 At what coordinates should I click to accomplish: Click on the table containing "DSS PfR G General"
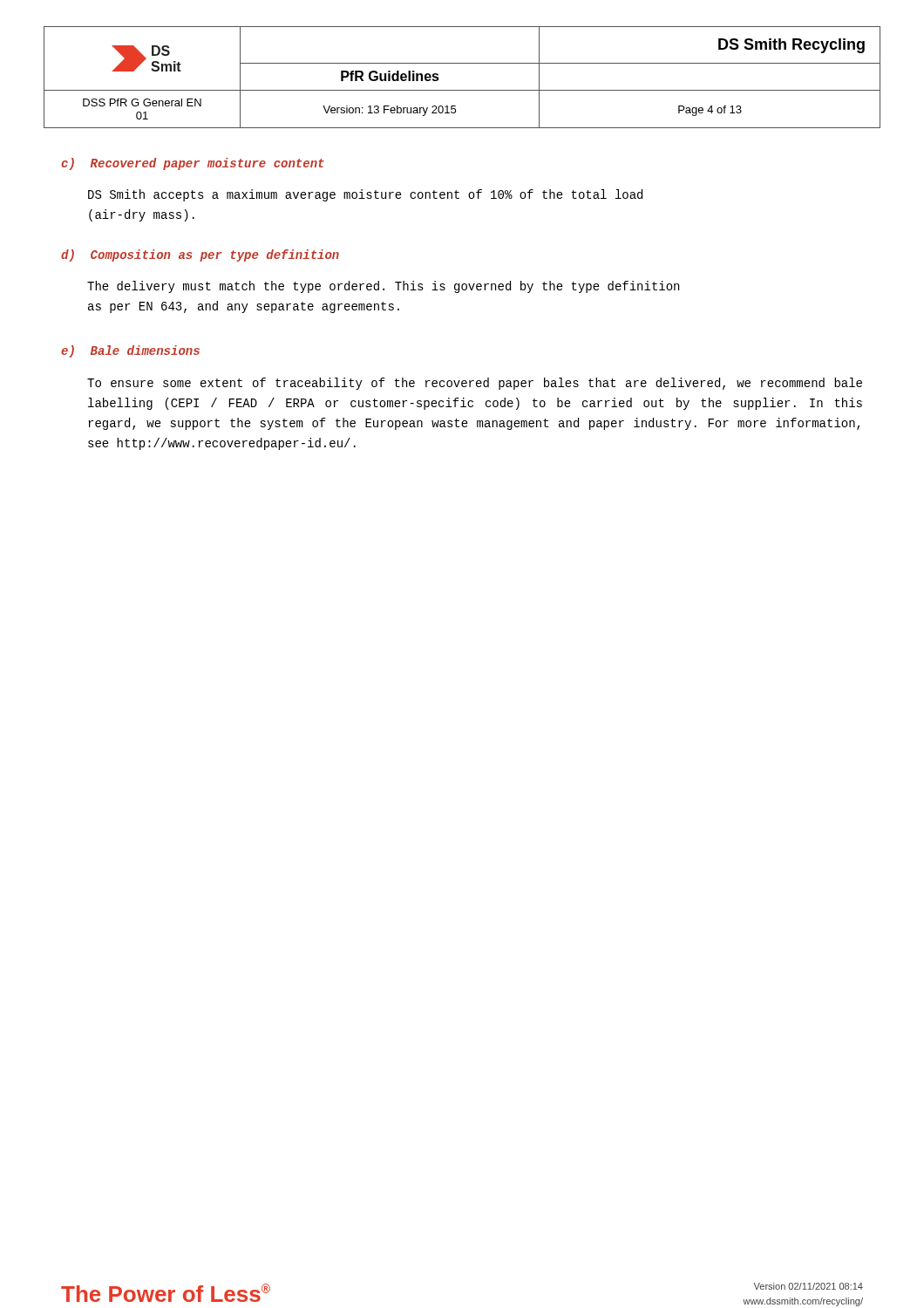[462, 77]
